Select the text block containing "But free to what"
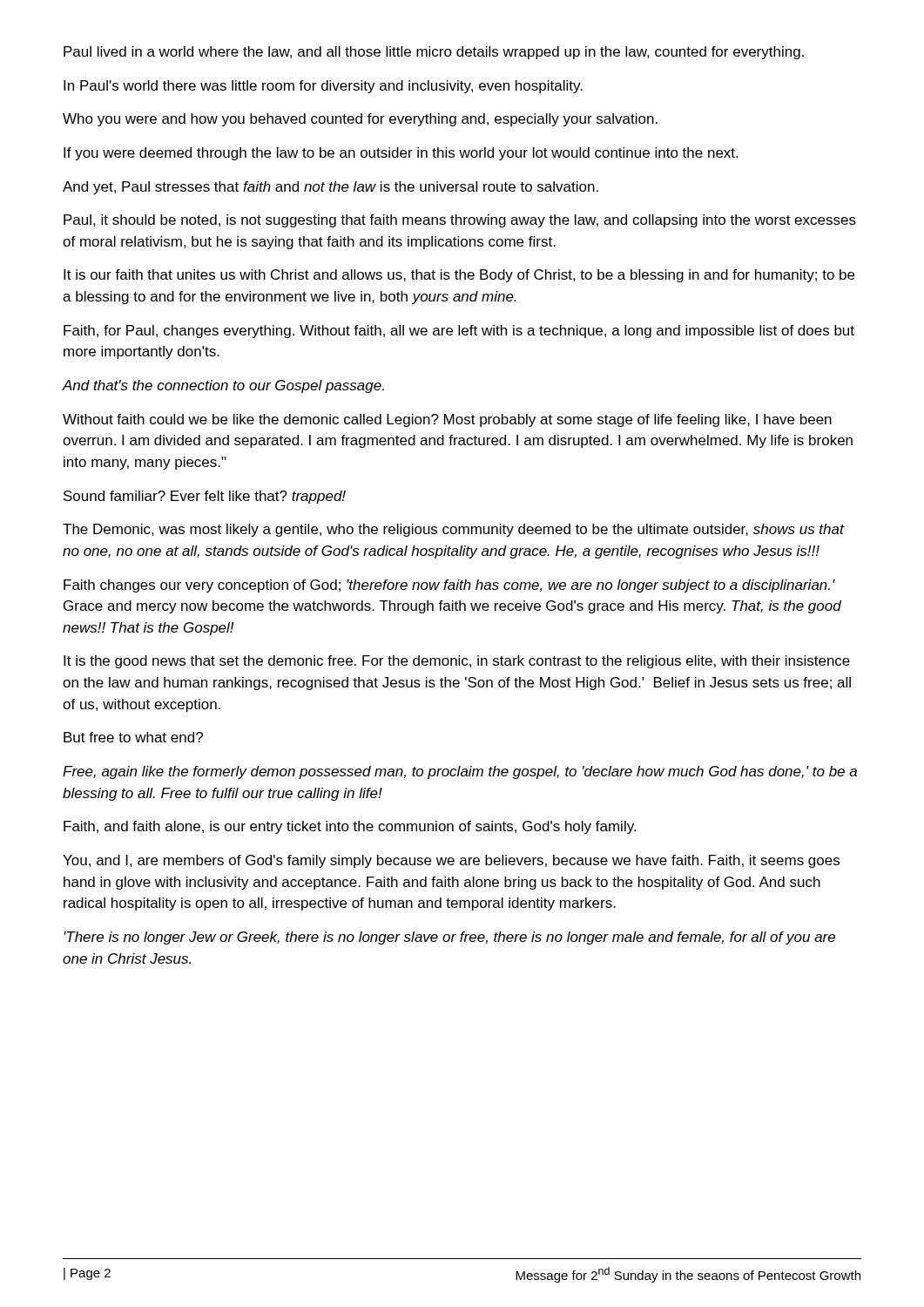Image resolution: width=924 pixels, height=1307 pixels. pyautogui.click(x=133, y=738)
